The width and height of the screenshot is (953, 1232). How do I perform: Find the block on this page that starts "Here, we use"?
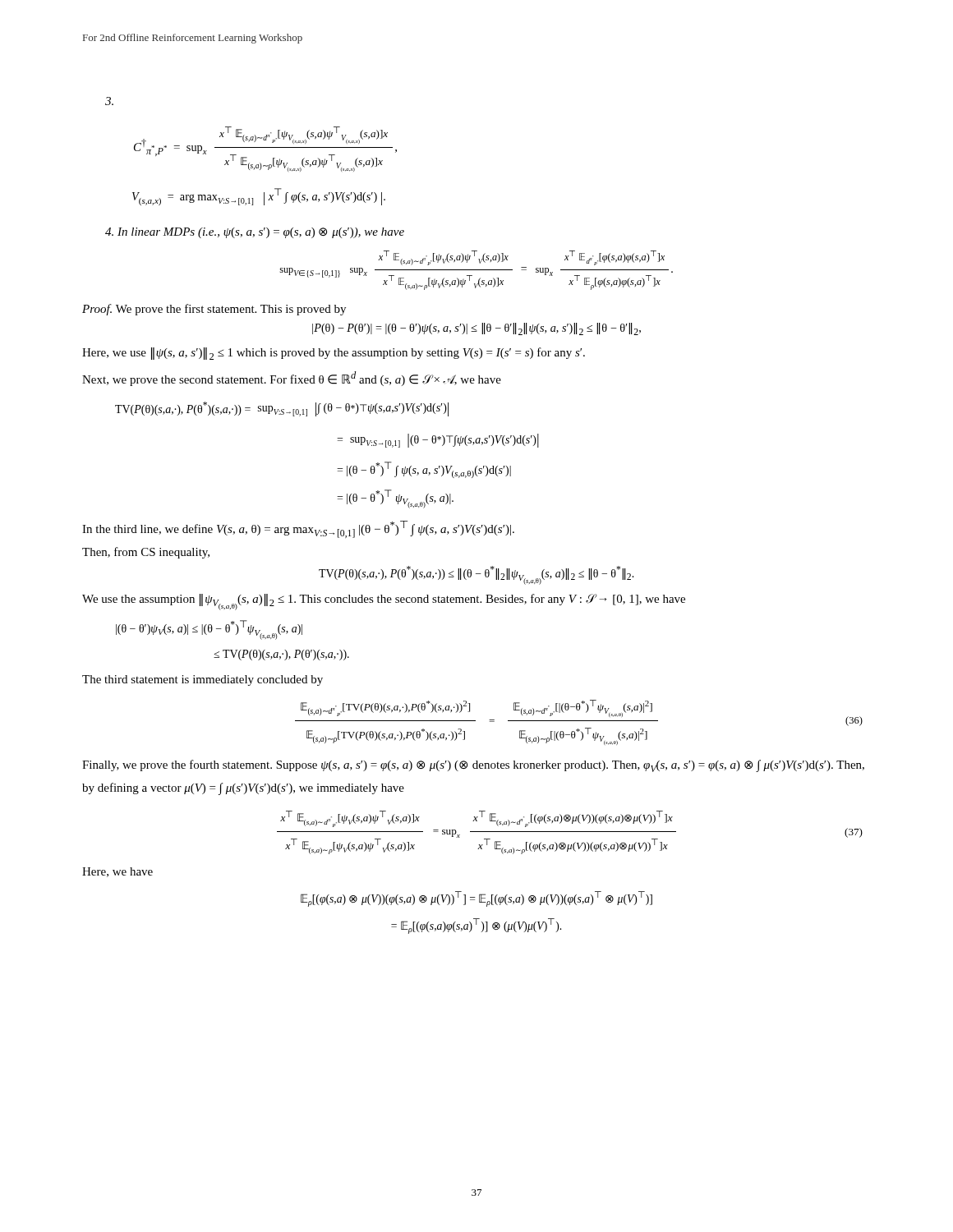point(334,354)
